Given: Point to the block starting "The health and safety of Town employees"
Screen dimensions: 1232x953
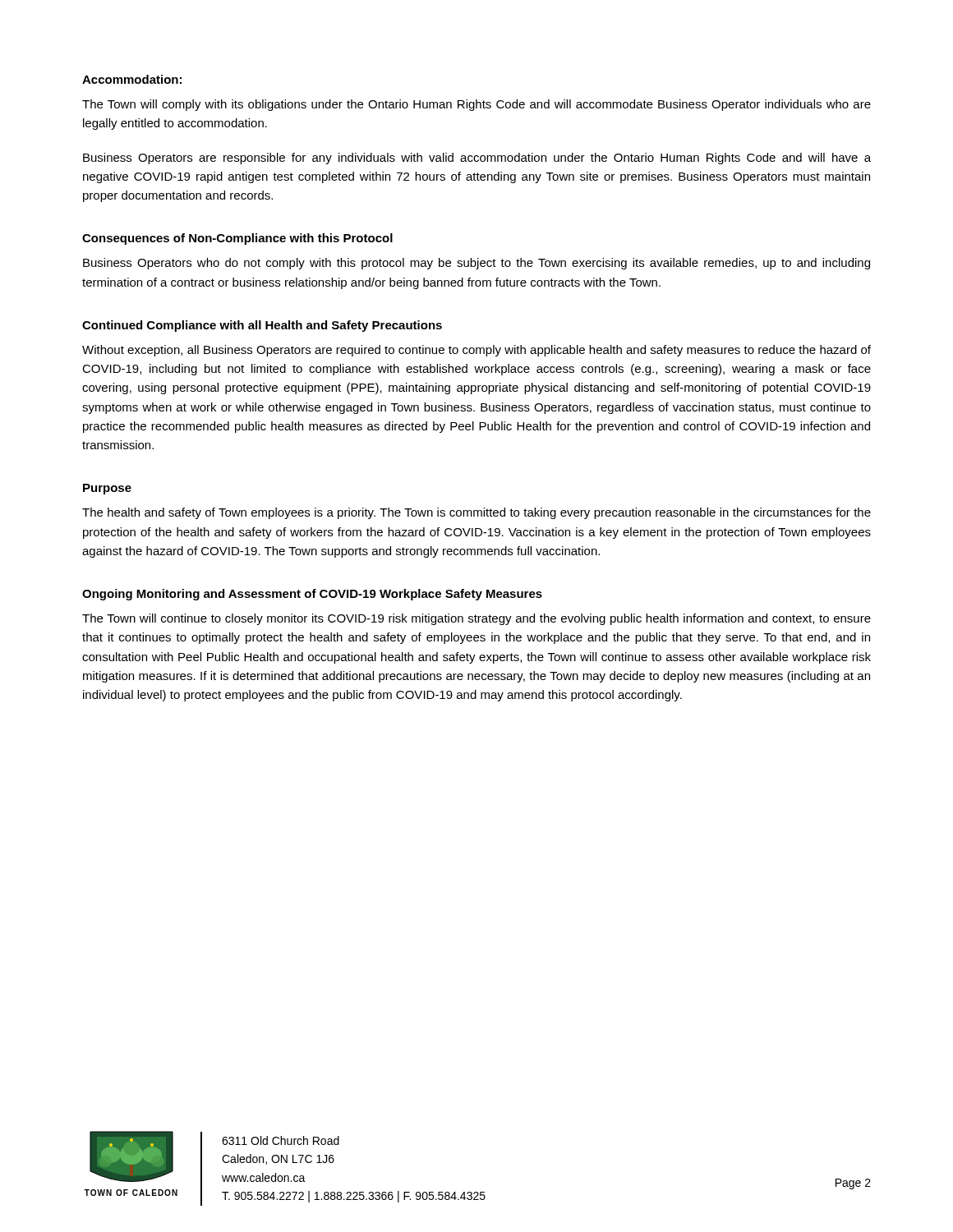Looking at the screenshot, I should [476, 531].
